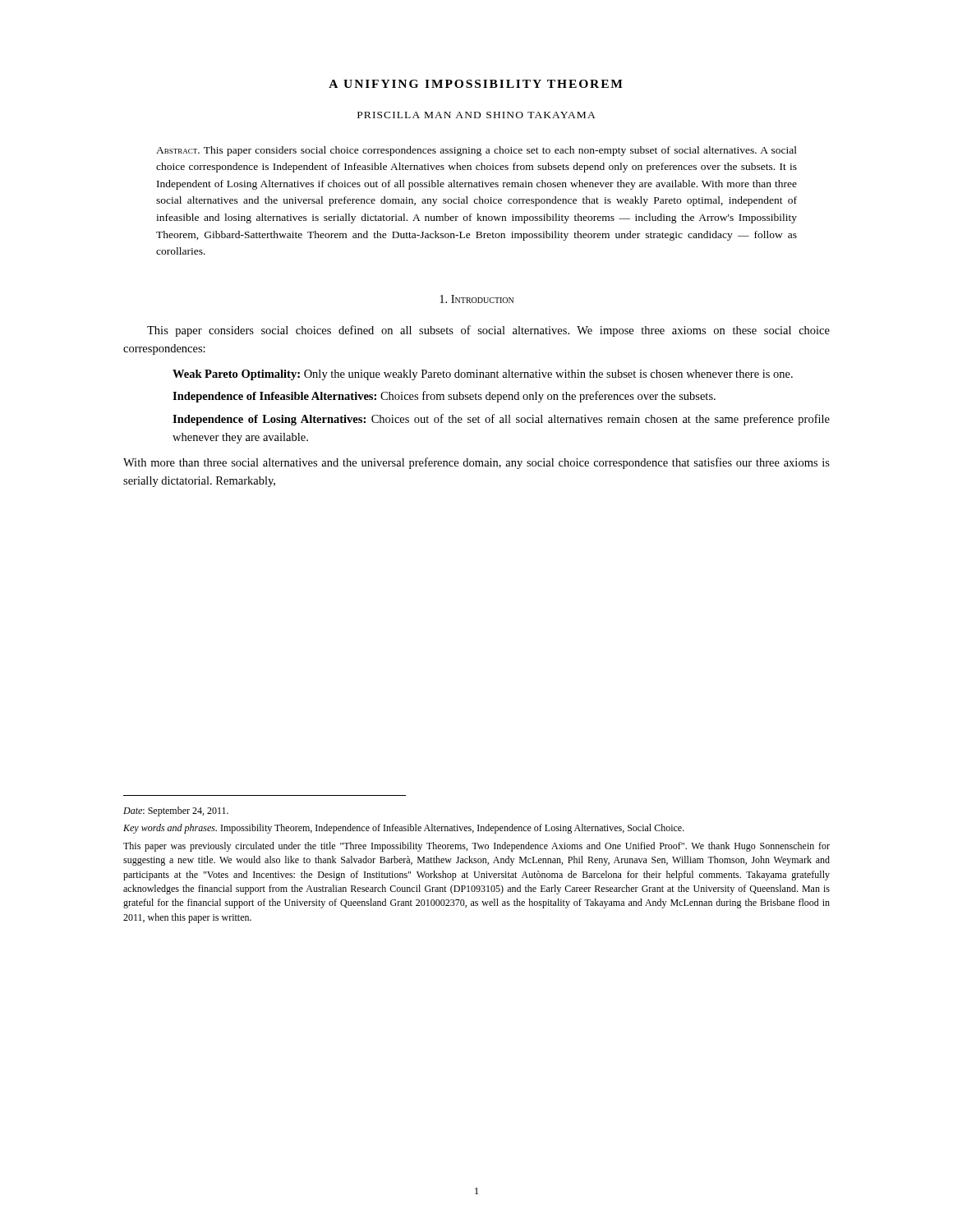
Task: Find the block on this page that starts "Weak Pareto Optimality: Only the"
Action: (483, 374)
